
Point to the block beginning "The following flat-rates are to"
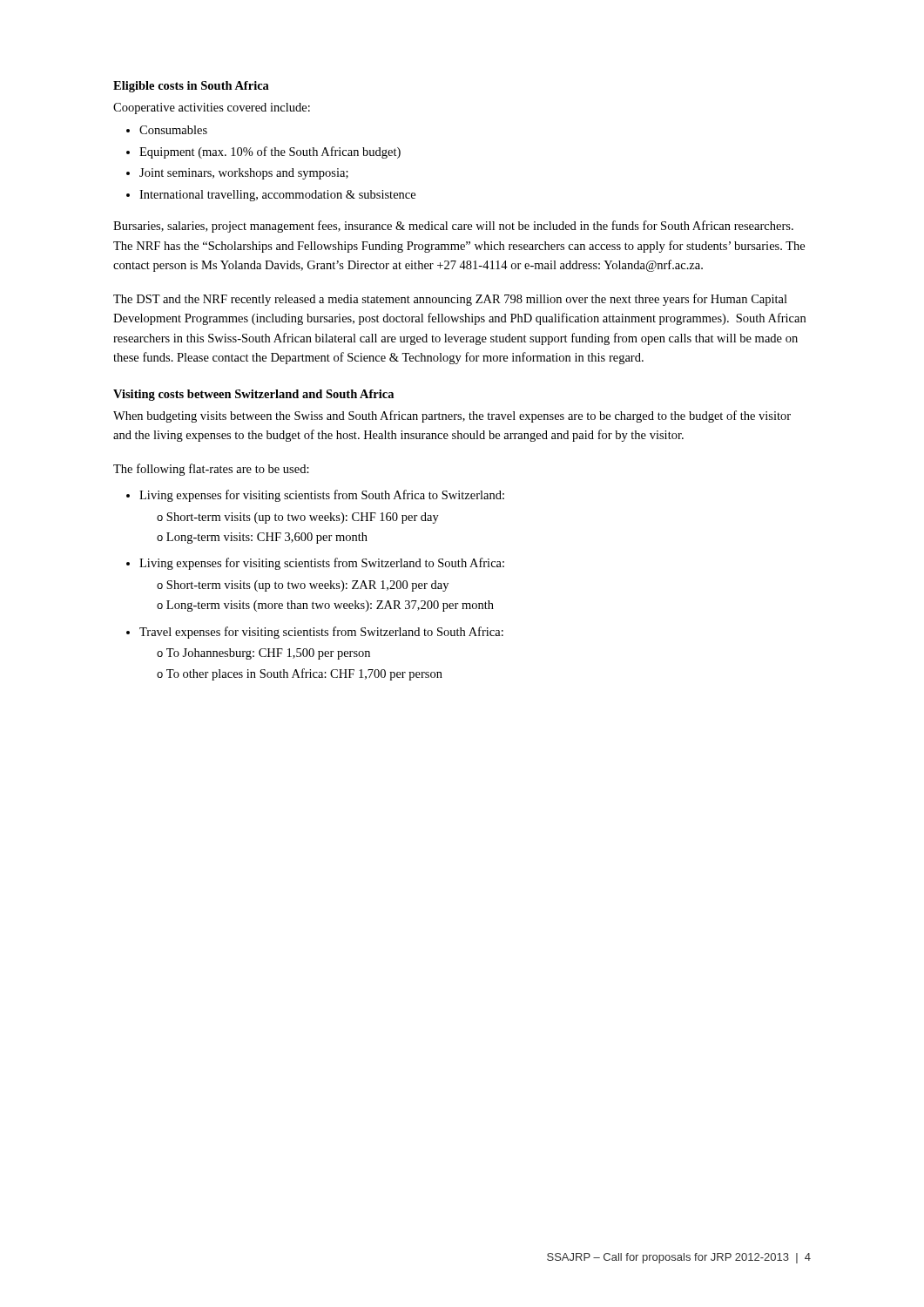pyautogui.click(x=211, y=468)
